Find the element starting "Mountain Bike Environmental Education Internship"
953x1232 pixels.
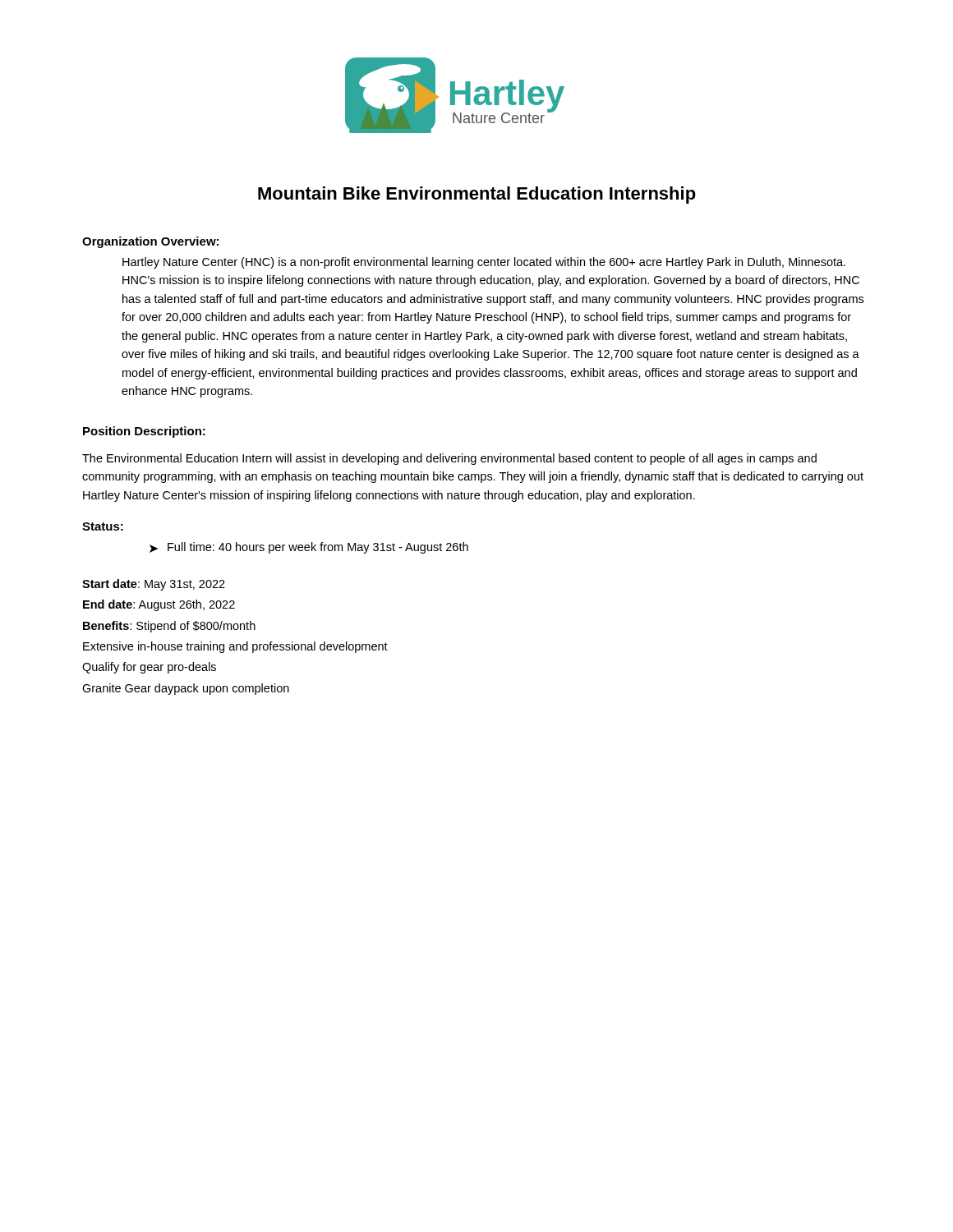[x=476, y=193]
